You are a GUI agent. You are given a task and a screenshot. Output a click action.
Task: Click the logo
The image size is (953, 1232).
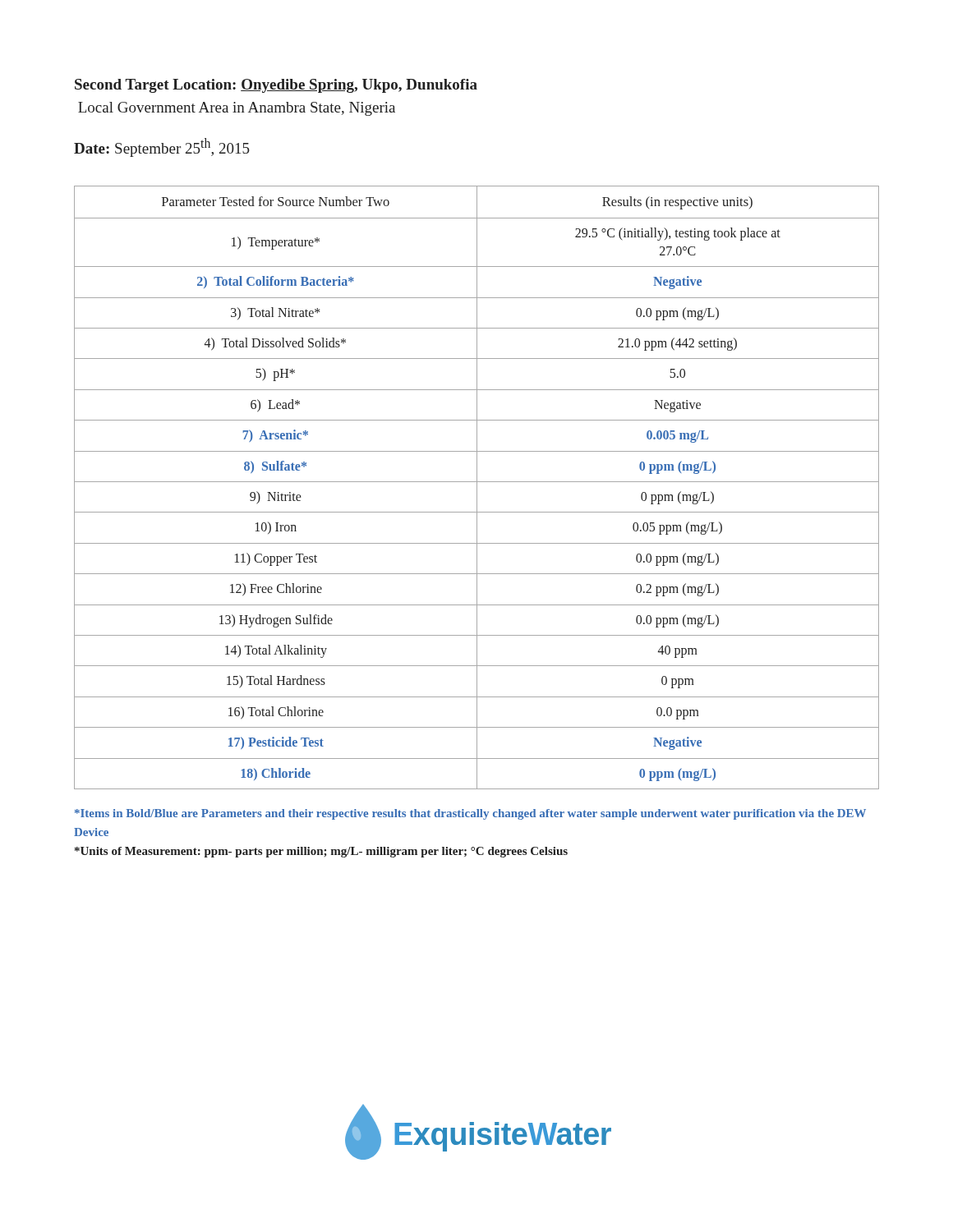click(x=476, y=1136)
